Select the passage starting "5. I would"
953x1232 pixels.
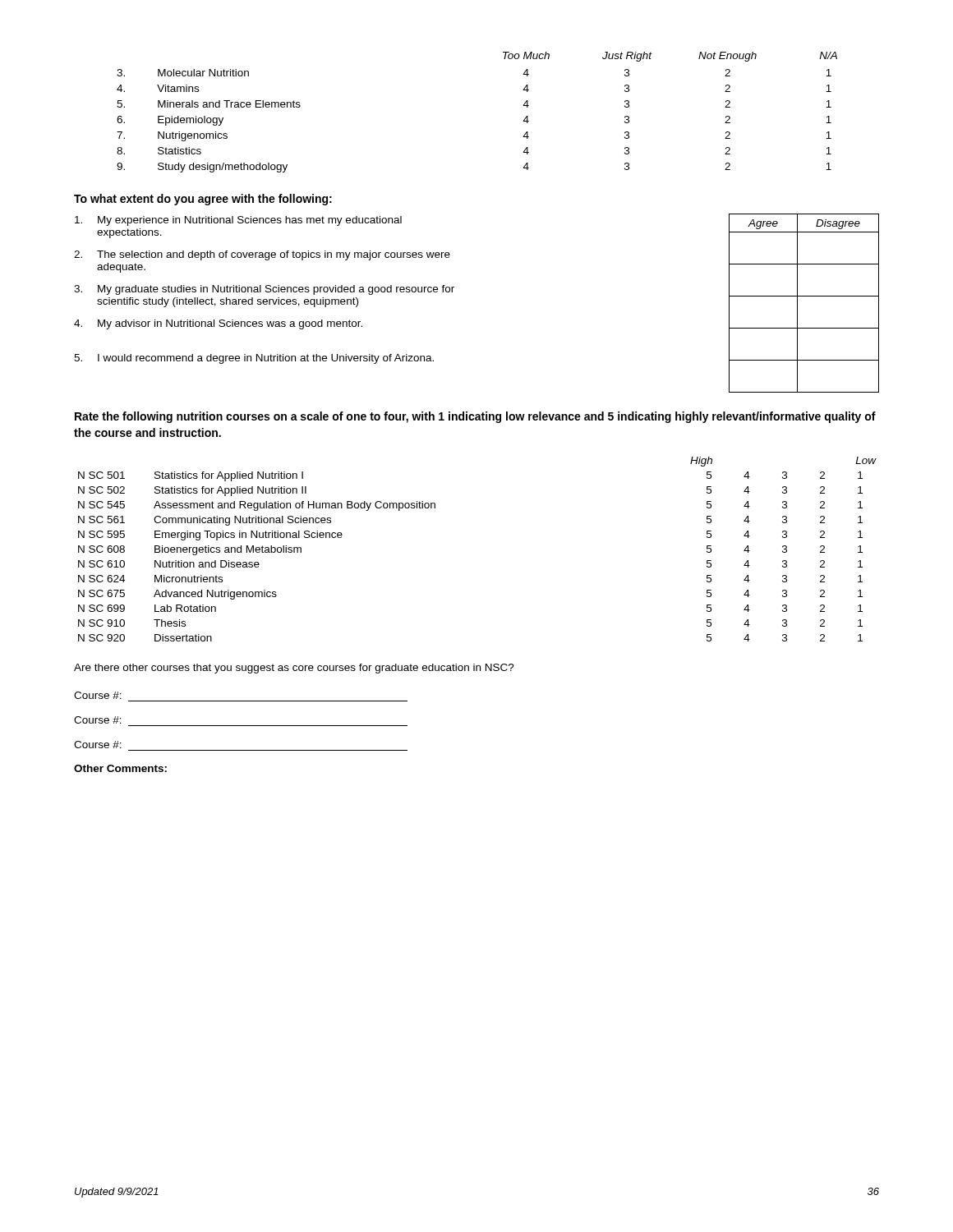point(389,358)
